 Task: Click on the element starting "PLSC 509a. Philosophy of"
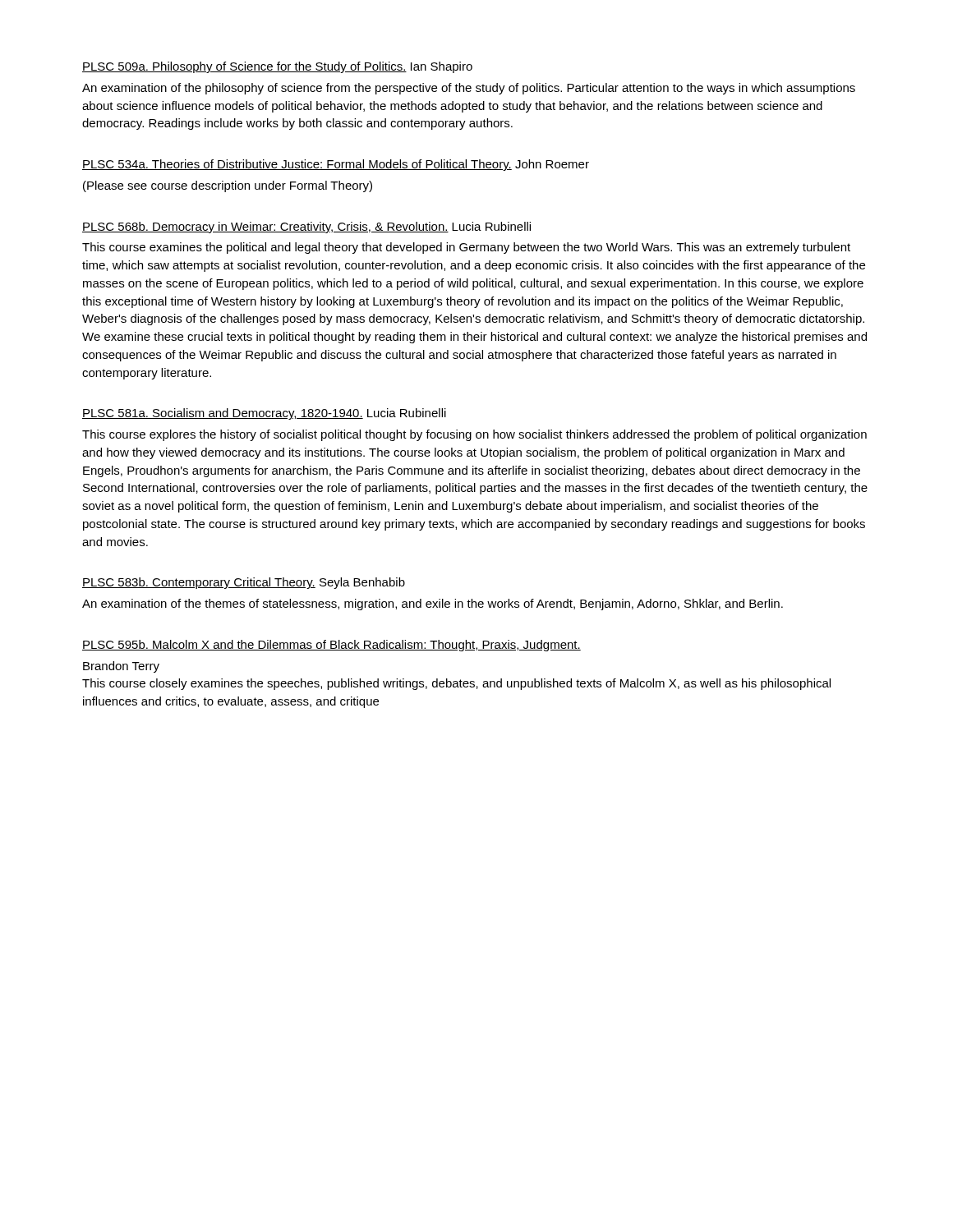pyautogui.click(x=476, y=95)
